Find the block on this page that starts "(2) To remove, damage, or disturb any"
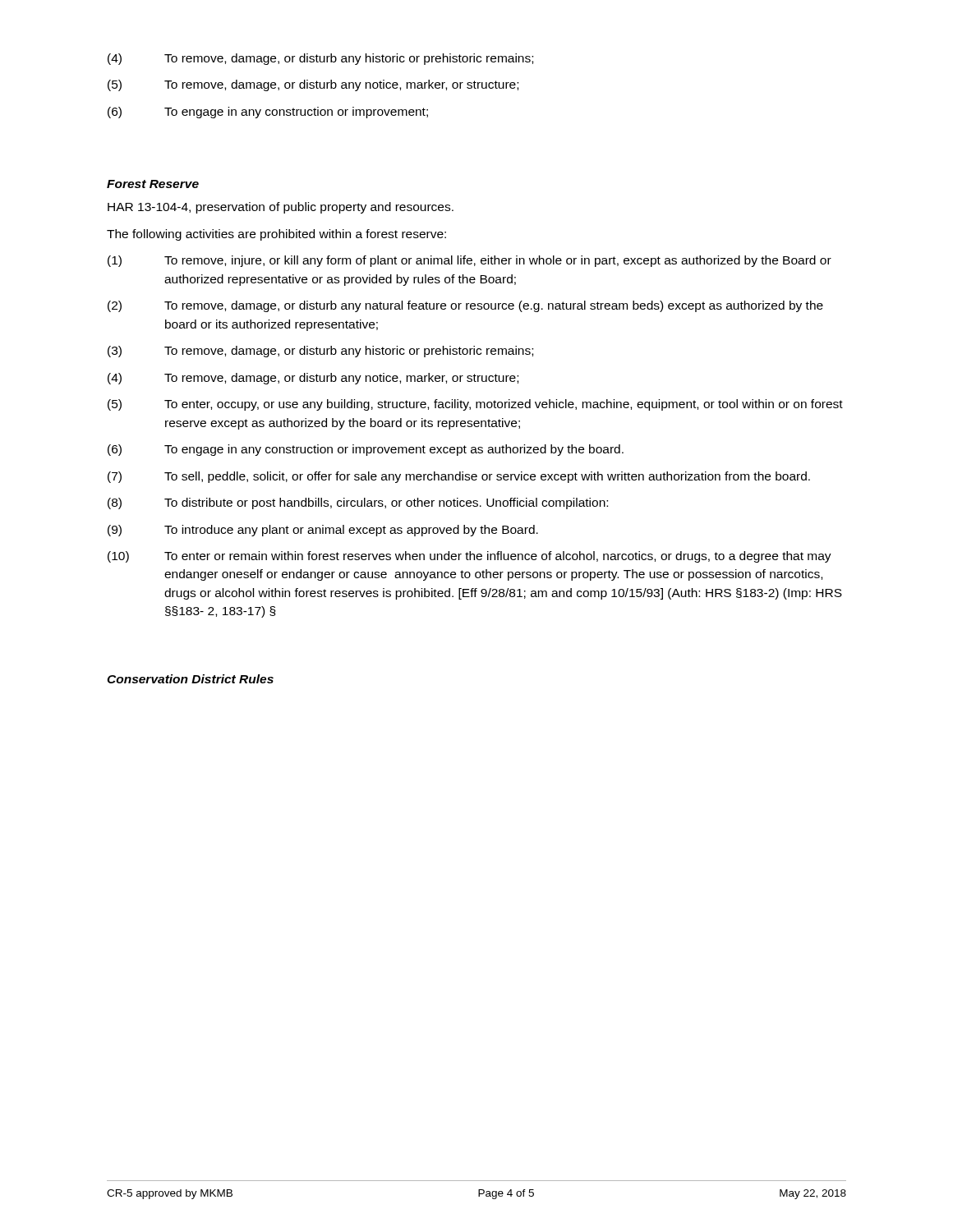This screenshot has width=953, height=1232. (476, 315)
